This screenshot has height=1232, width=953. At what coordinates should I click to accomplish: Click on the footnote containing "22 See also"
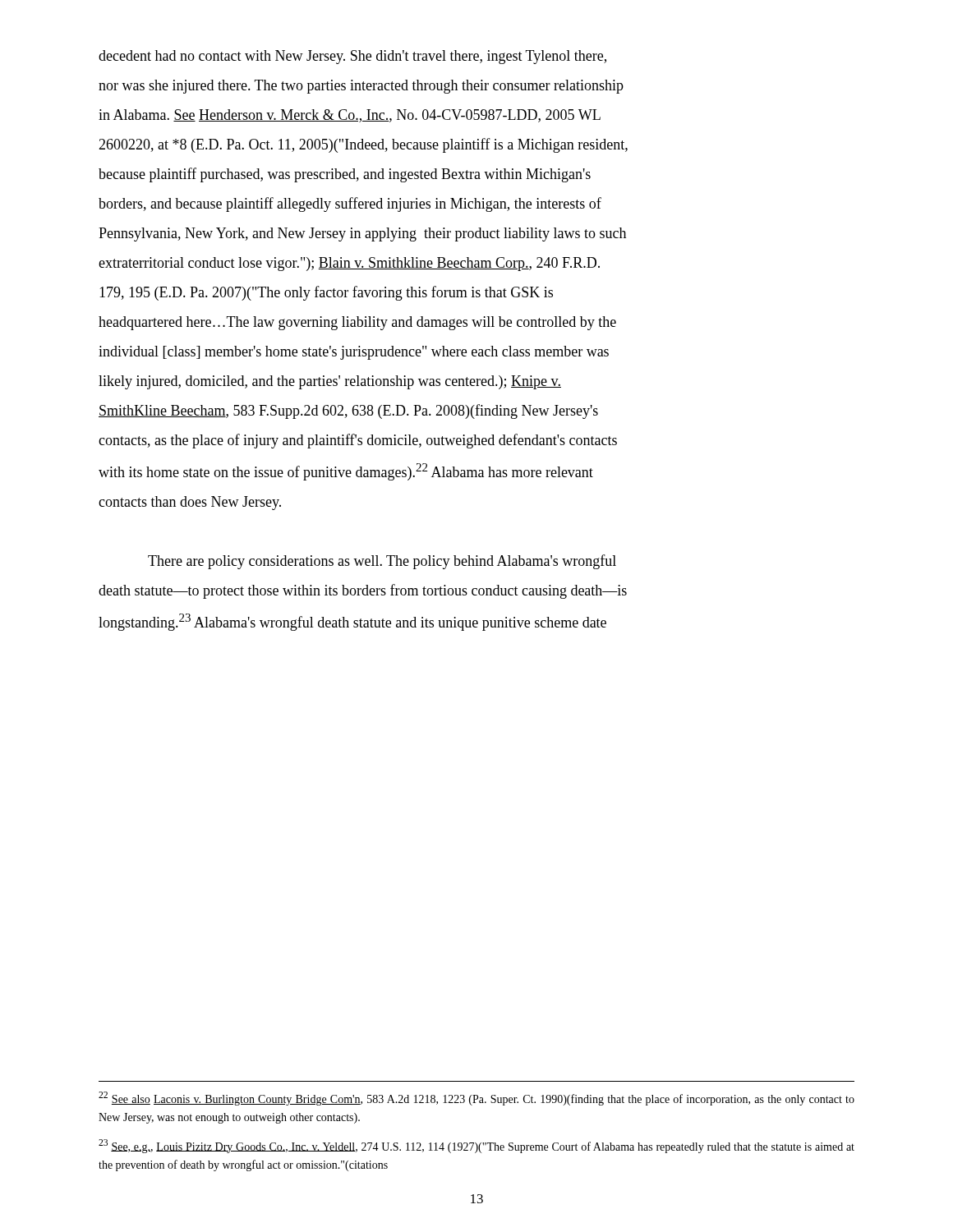click(476, 1107)
